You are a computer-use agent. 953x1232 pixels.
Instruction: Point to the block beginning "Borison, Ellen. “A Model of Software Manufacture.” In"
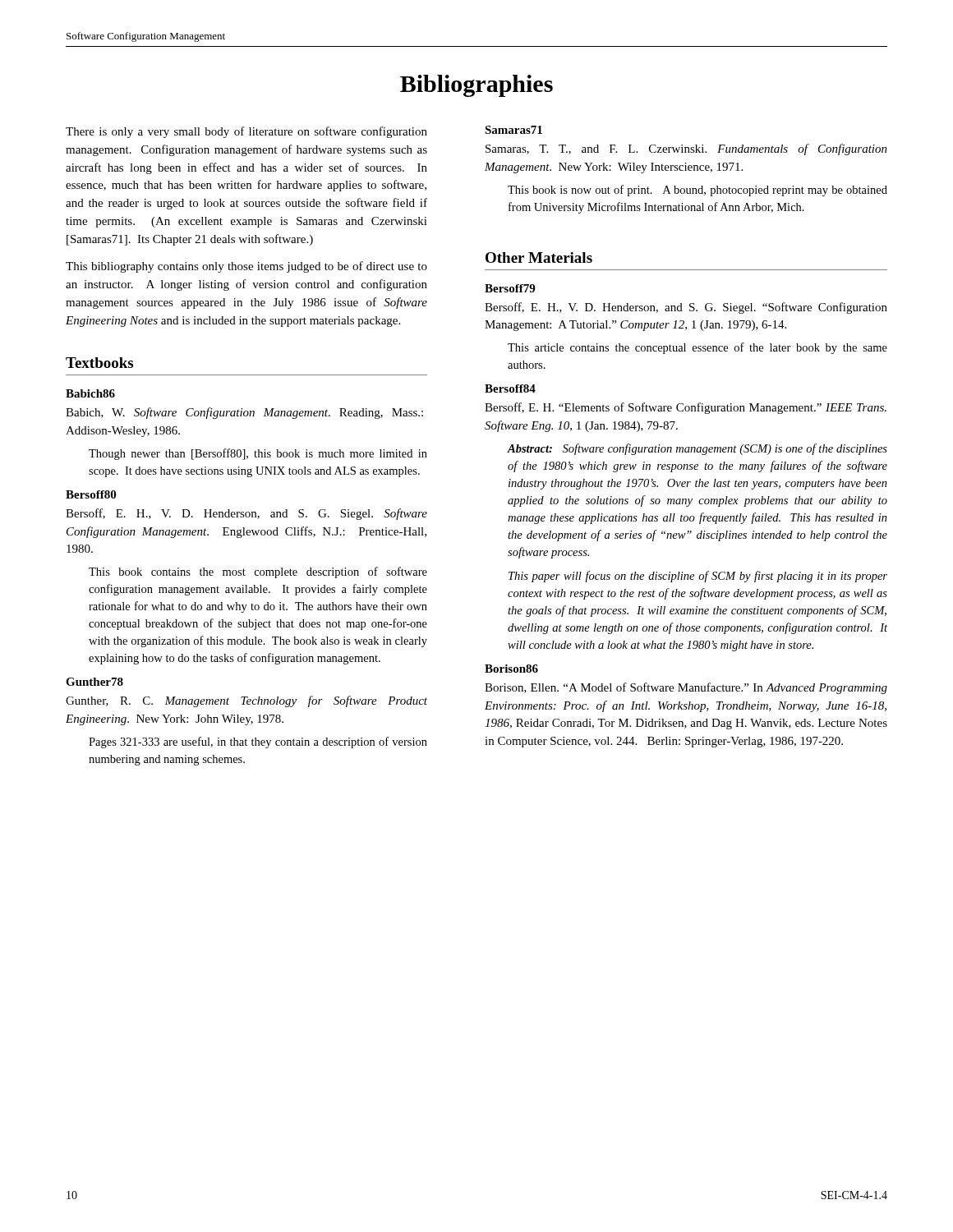point(686,715)
